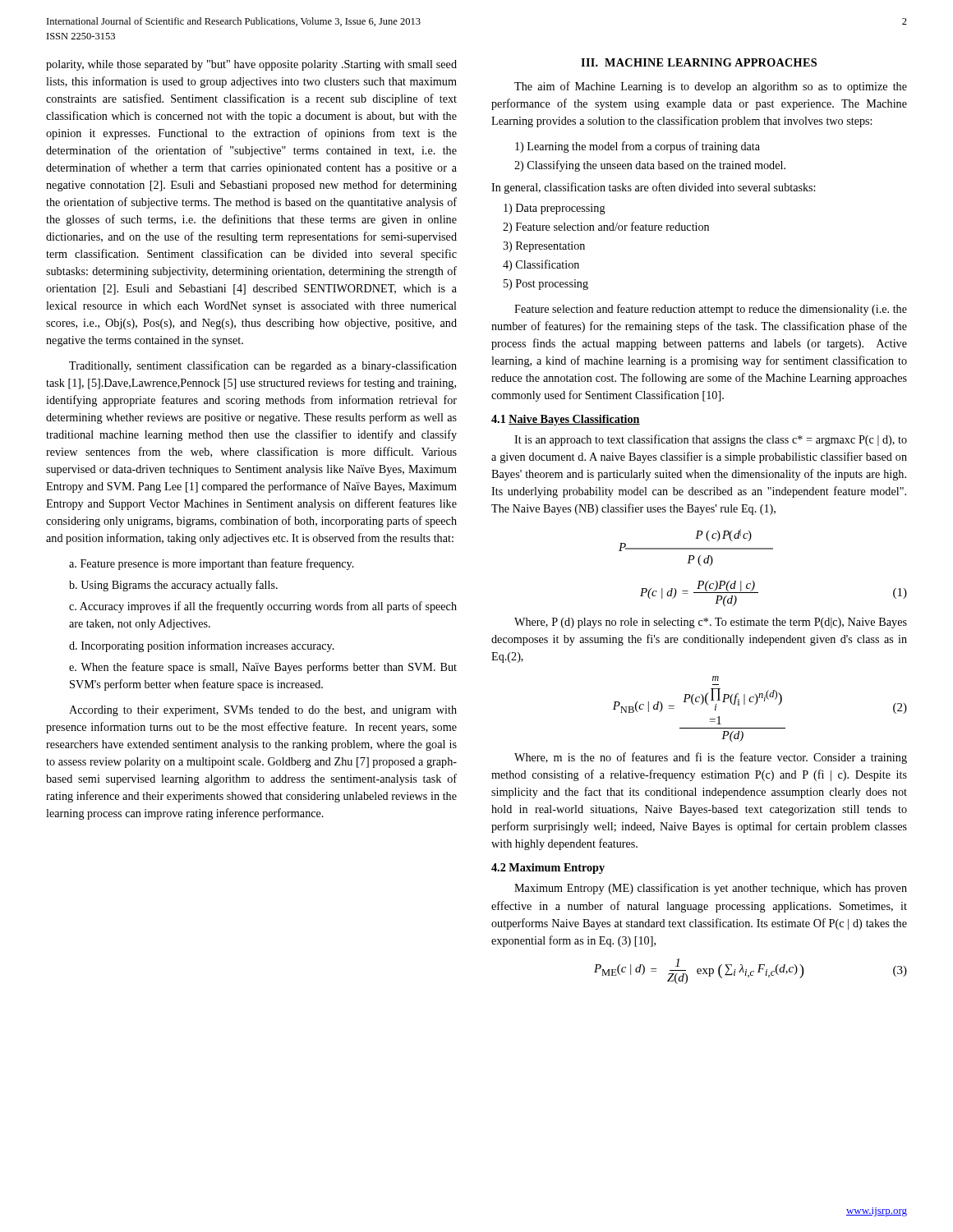Select the list item that reads "e. When the feature"
This screenshot has height=1232, width=953.
tap(263, 675)
